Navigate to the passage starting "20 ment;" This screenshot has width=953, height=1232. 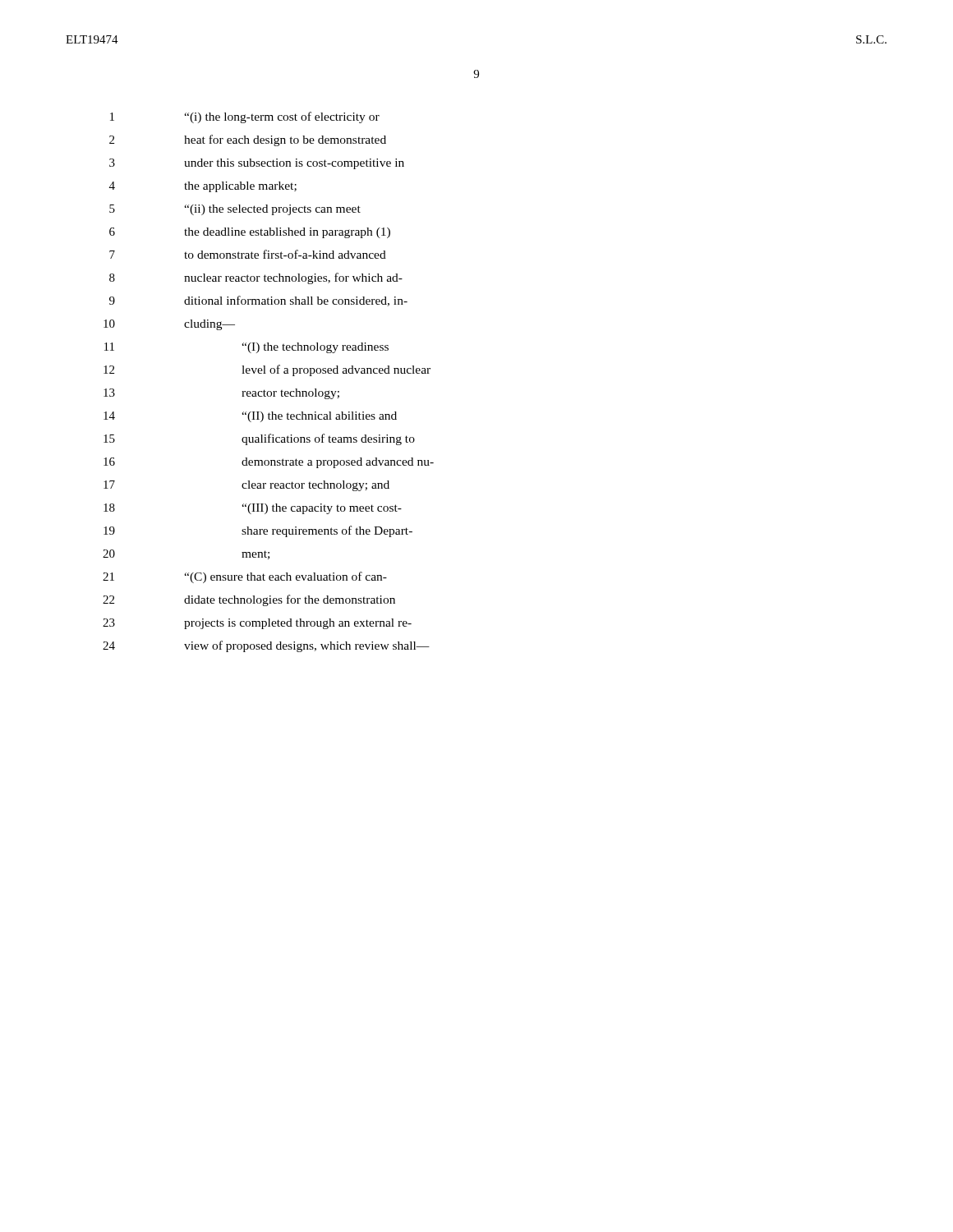tap(106, 555)
